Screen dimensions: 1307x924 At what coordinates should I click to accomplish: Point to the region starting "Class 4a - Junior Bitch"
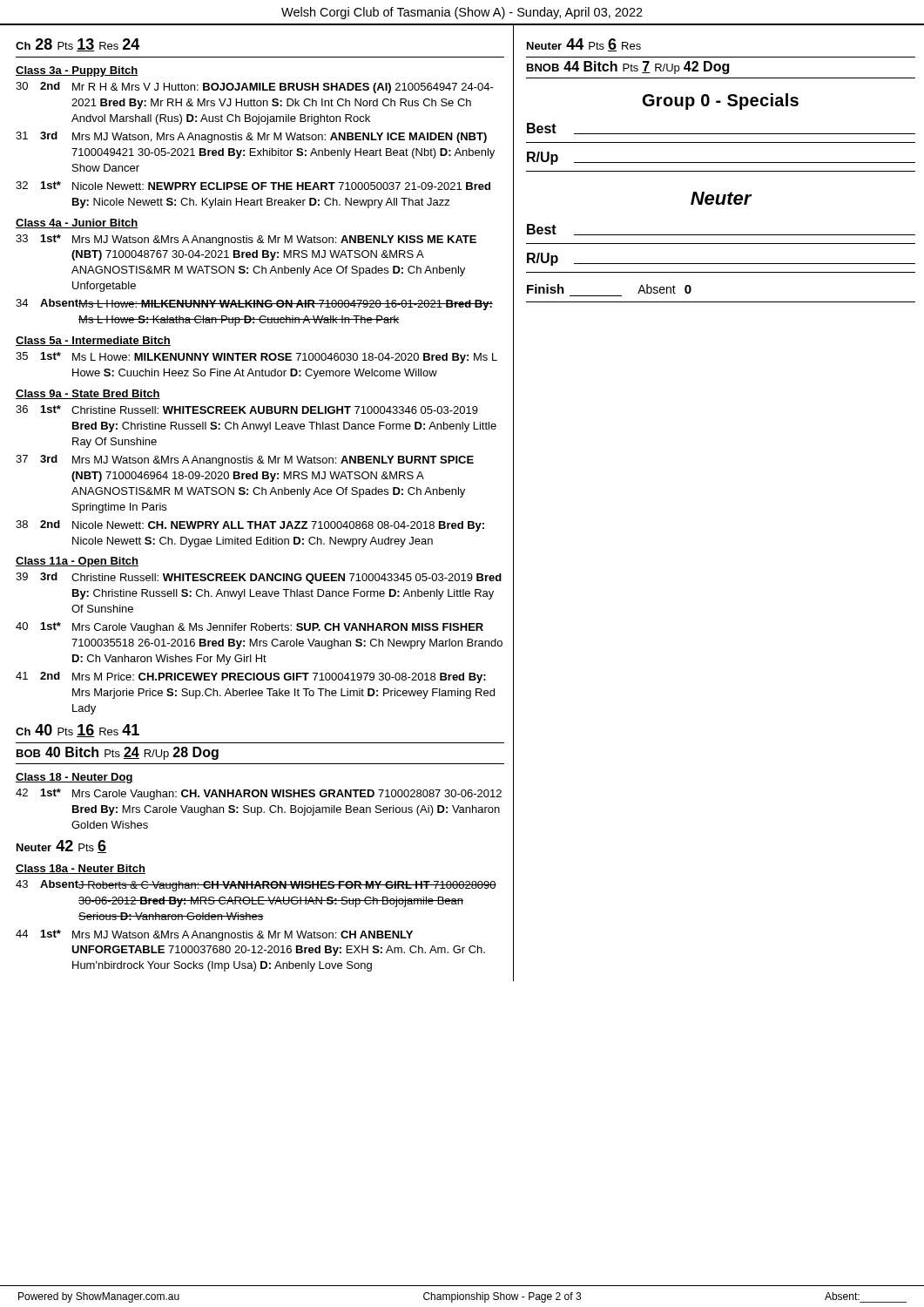pos(77,222)
